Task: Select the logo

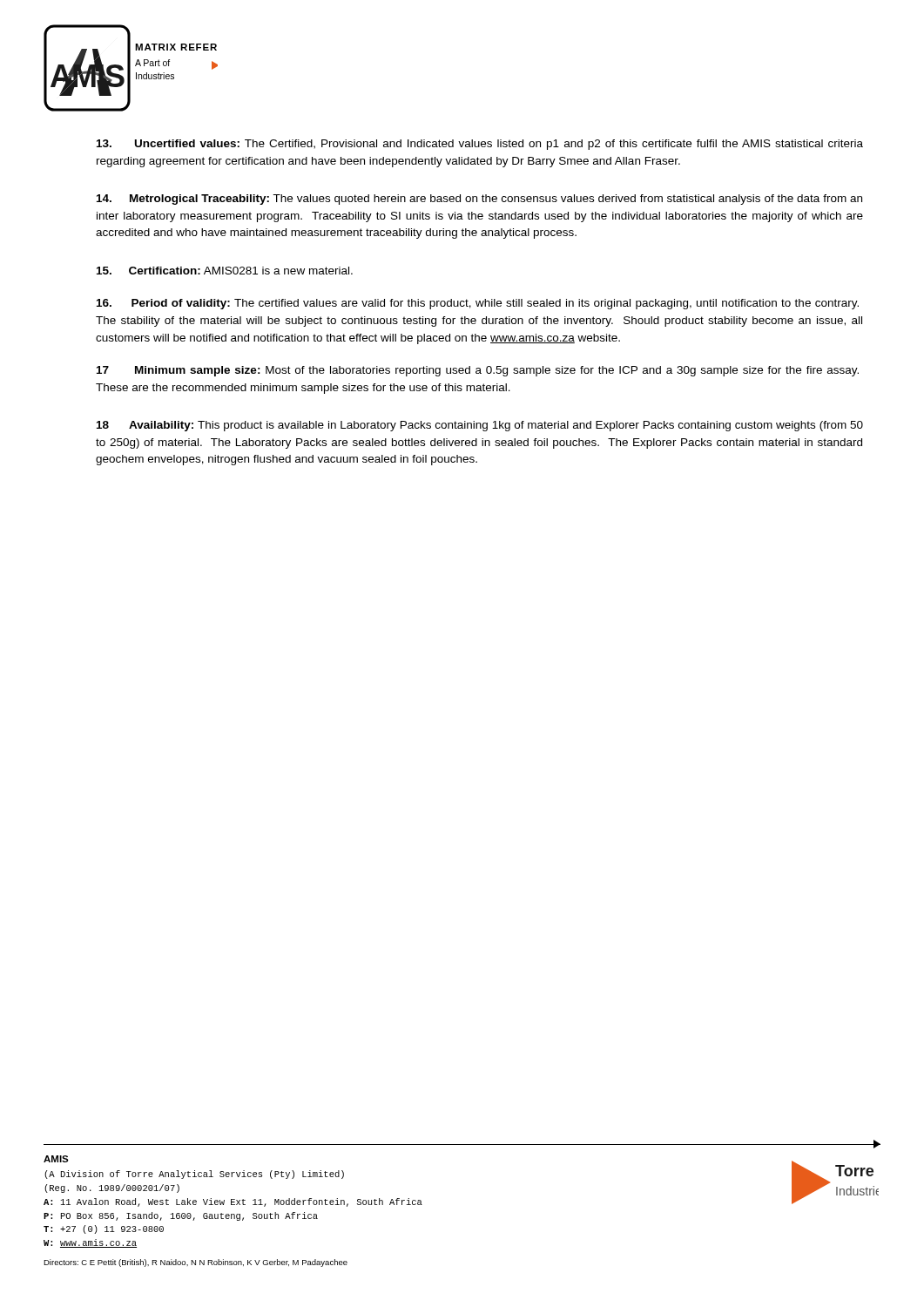Action: (x=174, y=70)
